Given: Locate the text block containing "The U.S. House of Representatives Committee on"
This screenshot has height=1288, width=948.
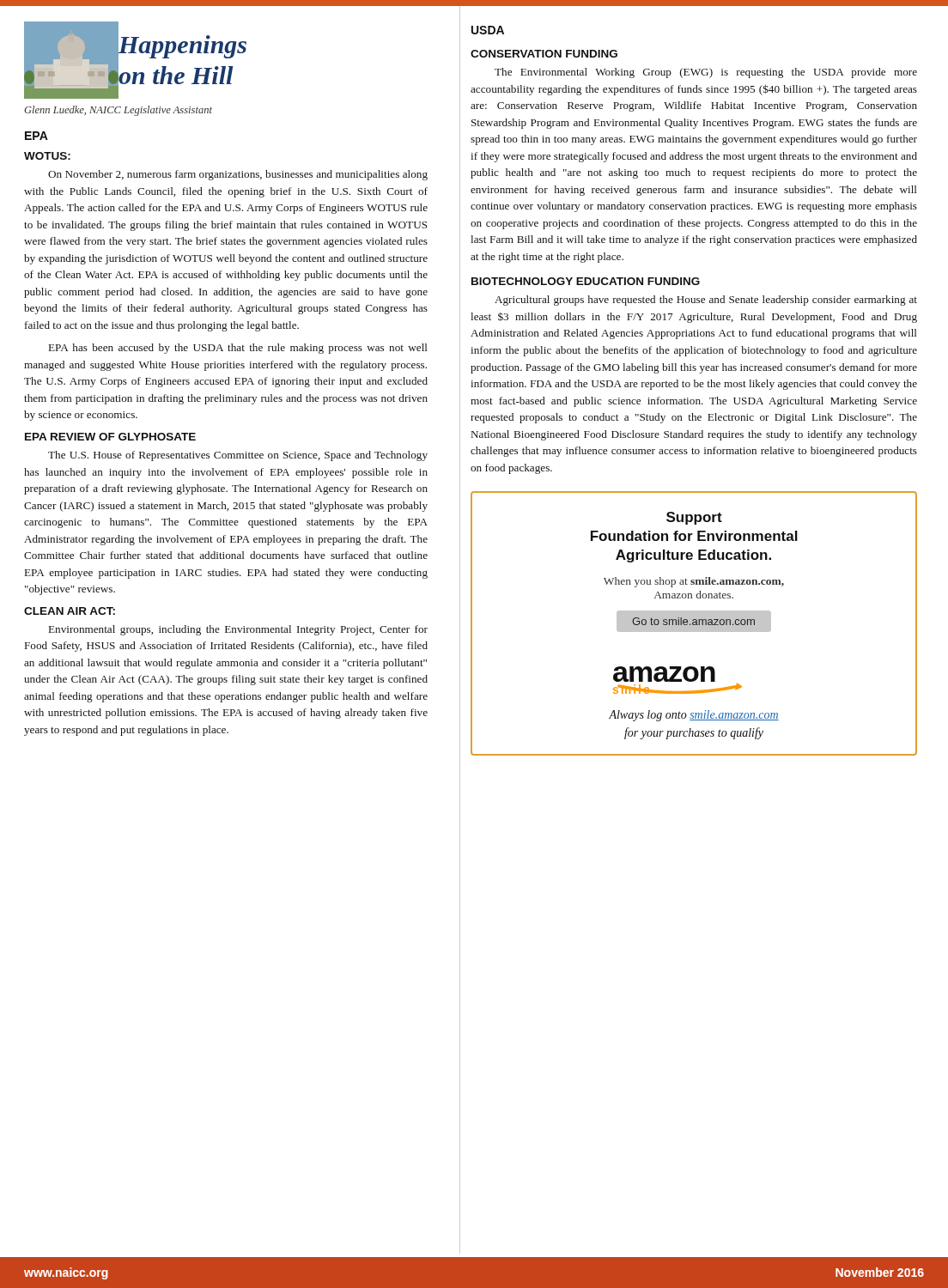Looking at the screenshot, I should (x=226, y=522).
